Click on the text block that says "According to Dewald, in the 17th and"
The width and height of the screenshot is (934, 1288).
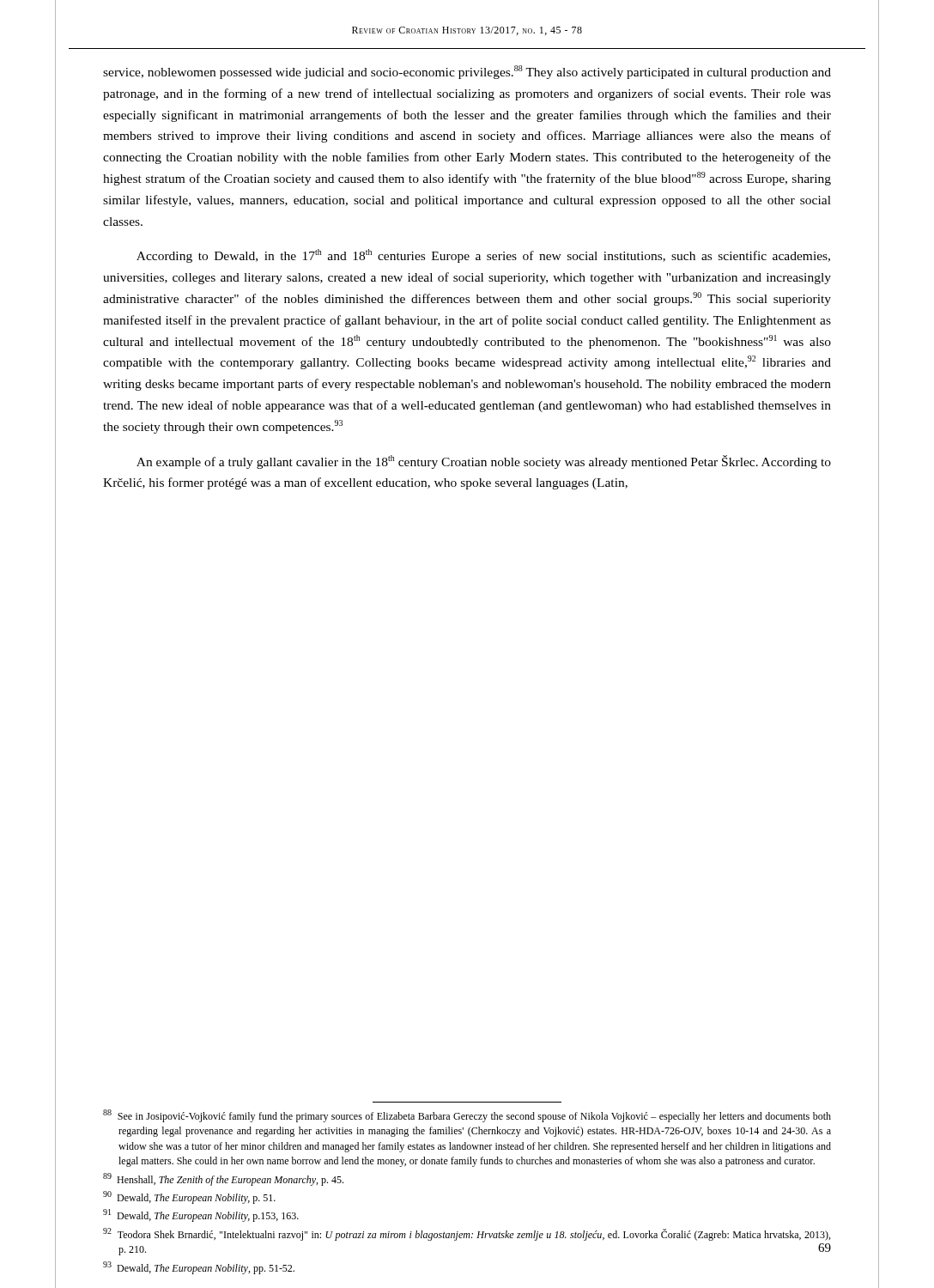(467, 342)
